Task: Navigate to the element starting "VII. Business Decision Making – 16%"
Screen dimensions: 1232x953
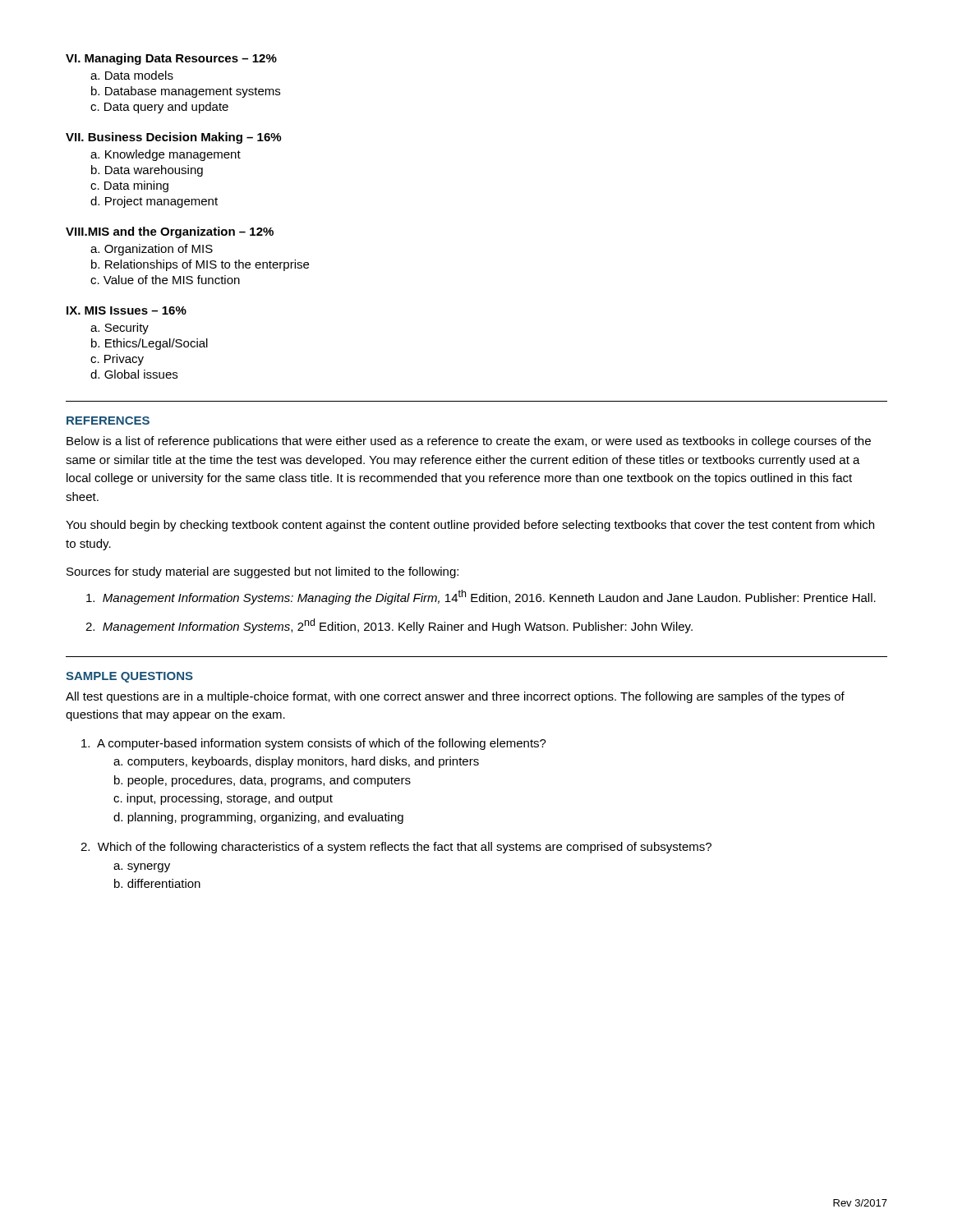Action: pyautogui.click(x=174, y=137)
